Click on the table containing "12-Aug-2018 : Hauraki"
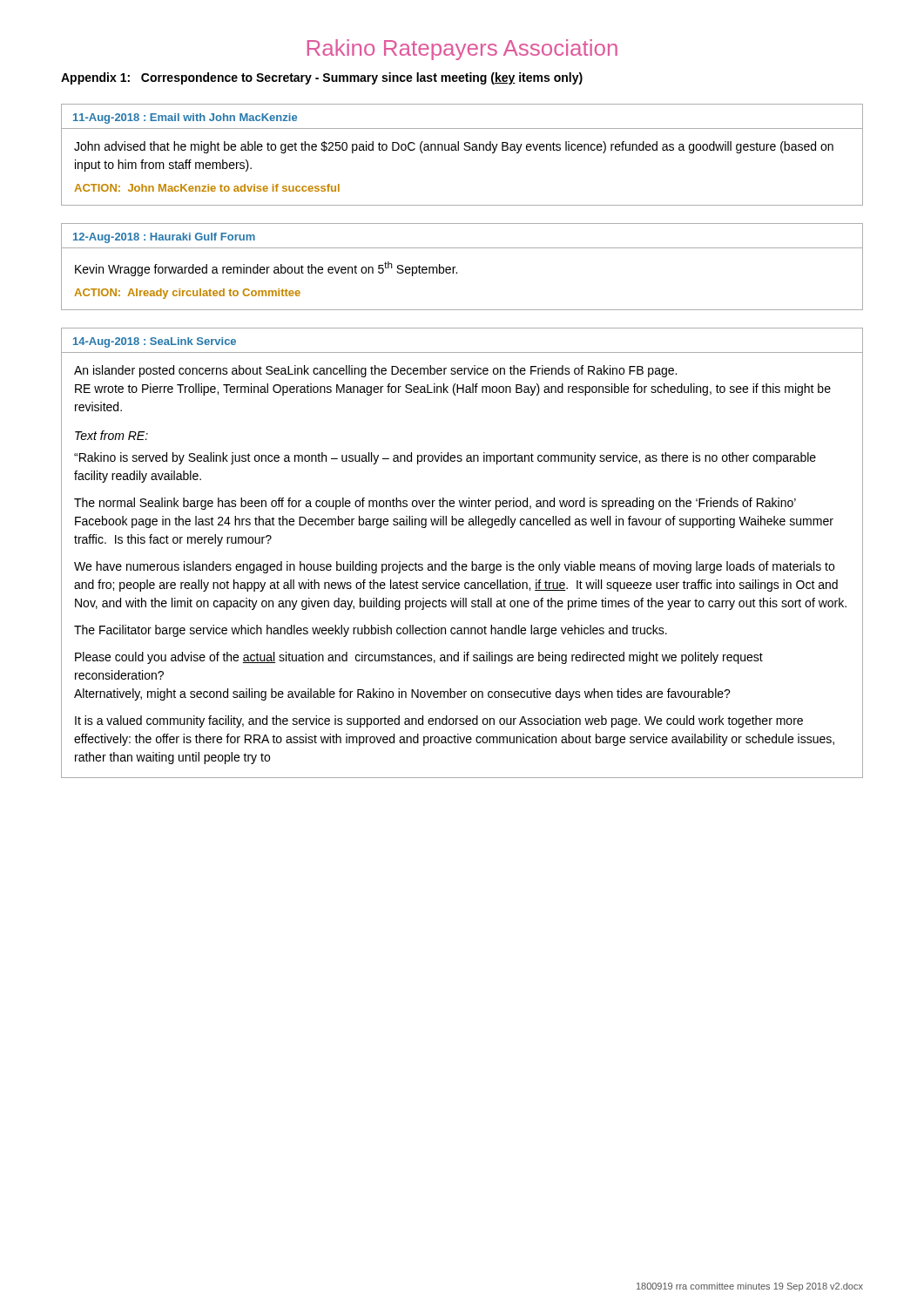 click(462, 266)
